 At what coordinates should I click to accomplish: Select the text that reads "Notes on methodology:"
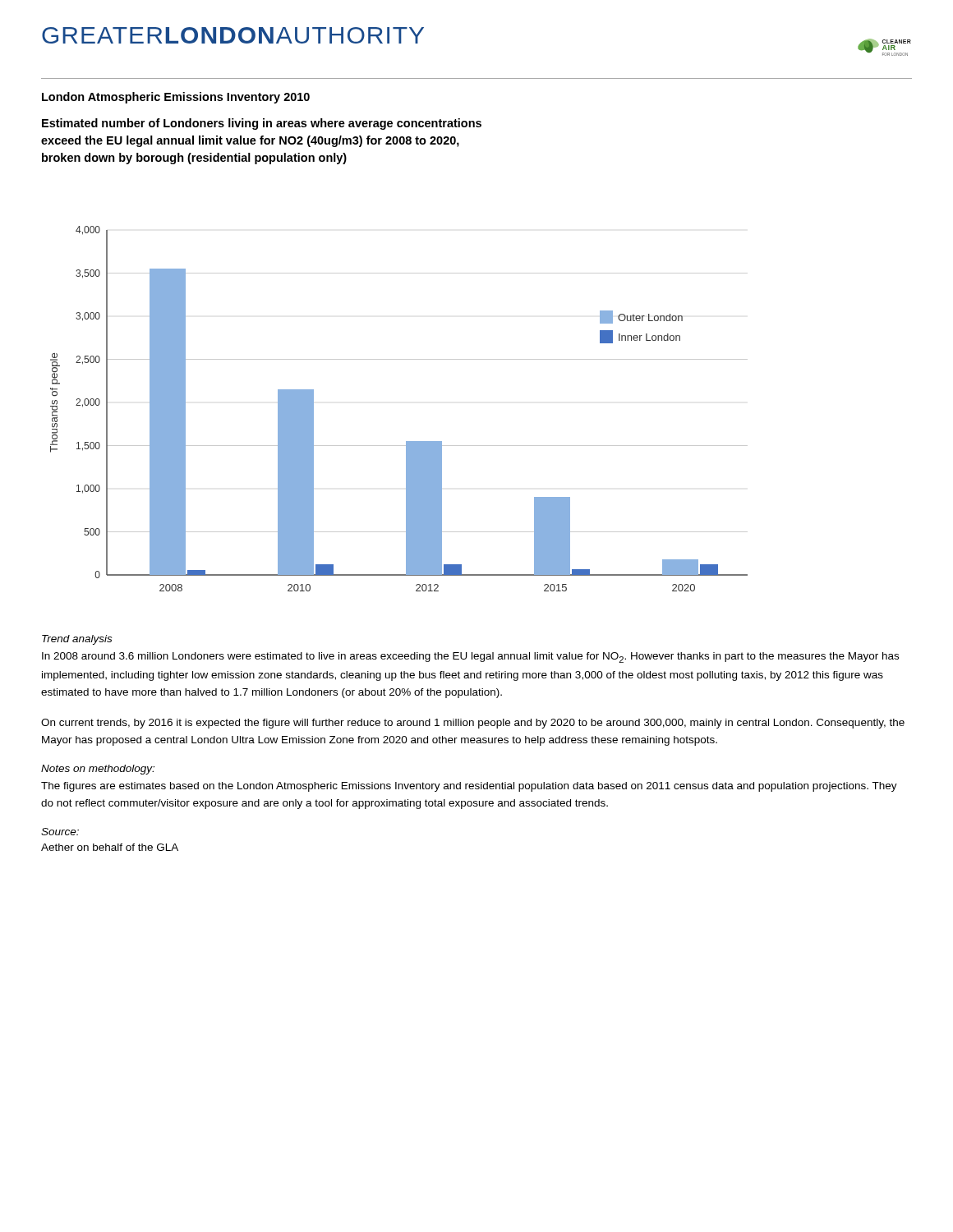pyautogui.click(x=98, y=768)
